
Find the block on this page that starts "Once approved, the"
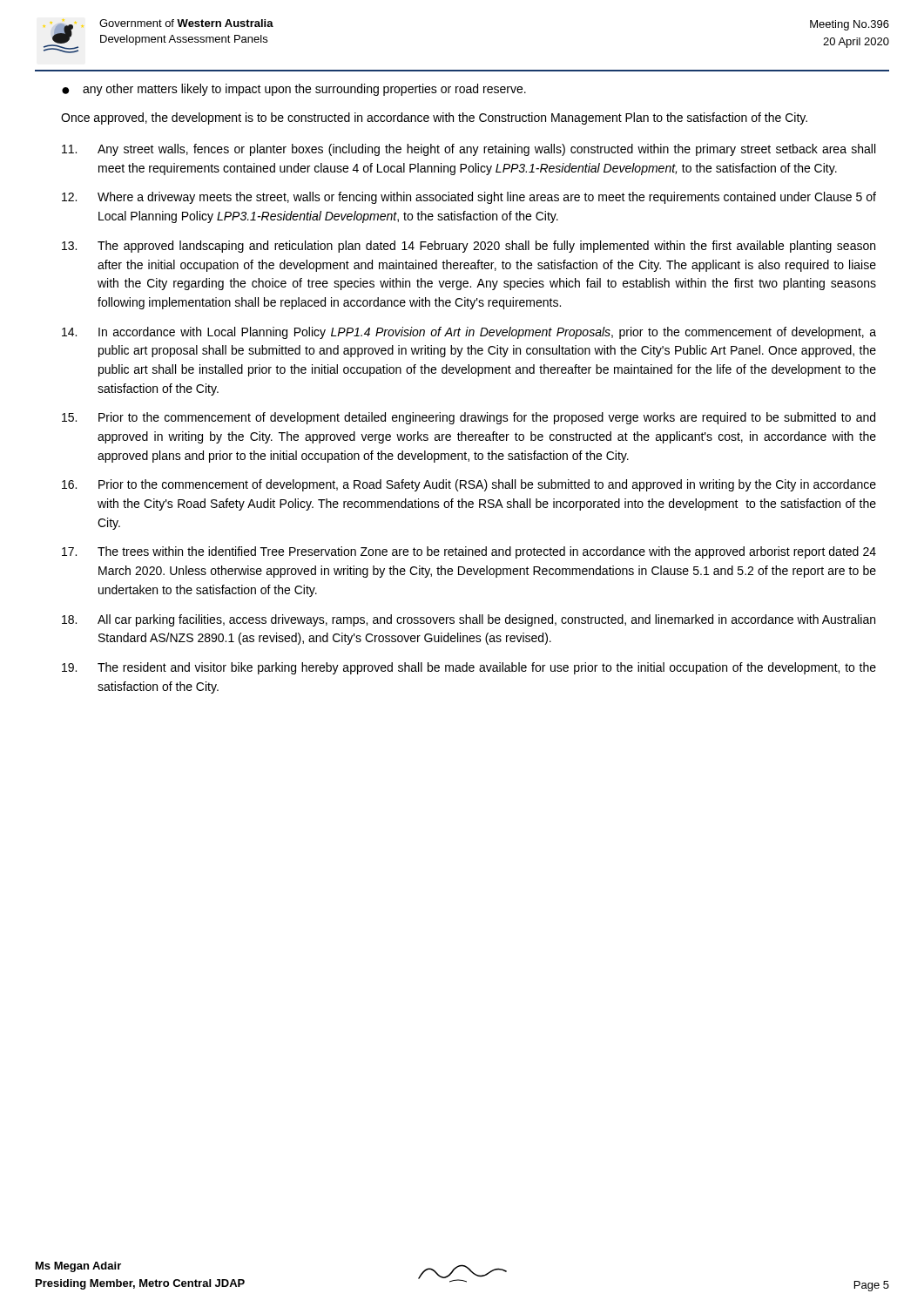pos(435,118)
